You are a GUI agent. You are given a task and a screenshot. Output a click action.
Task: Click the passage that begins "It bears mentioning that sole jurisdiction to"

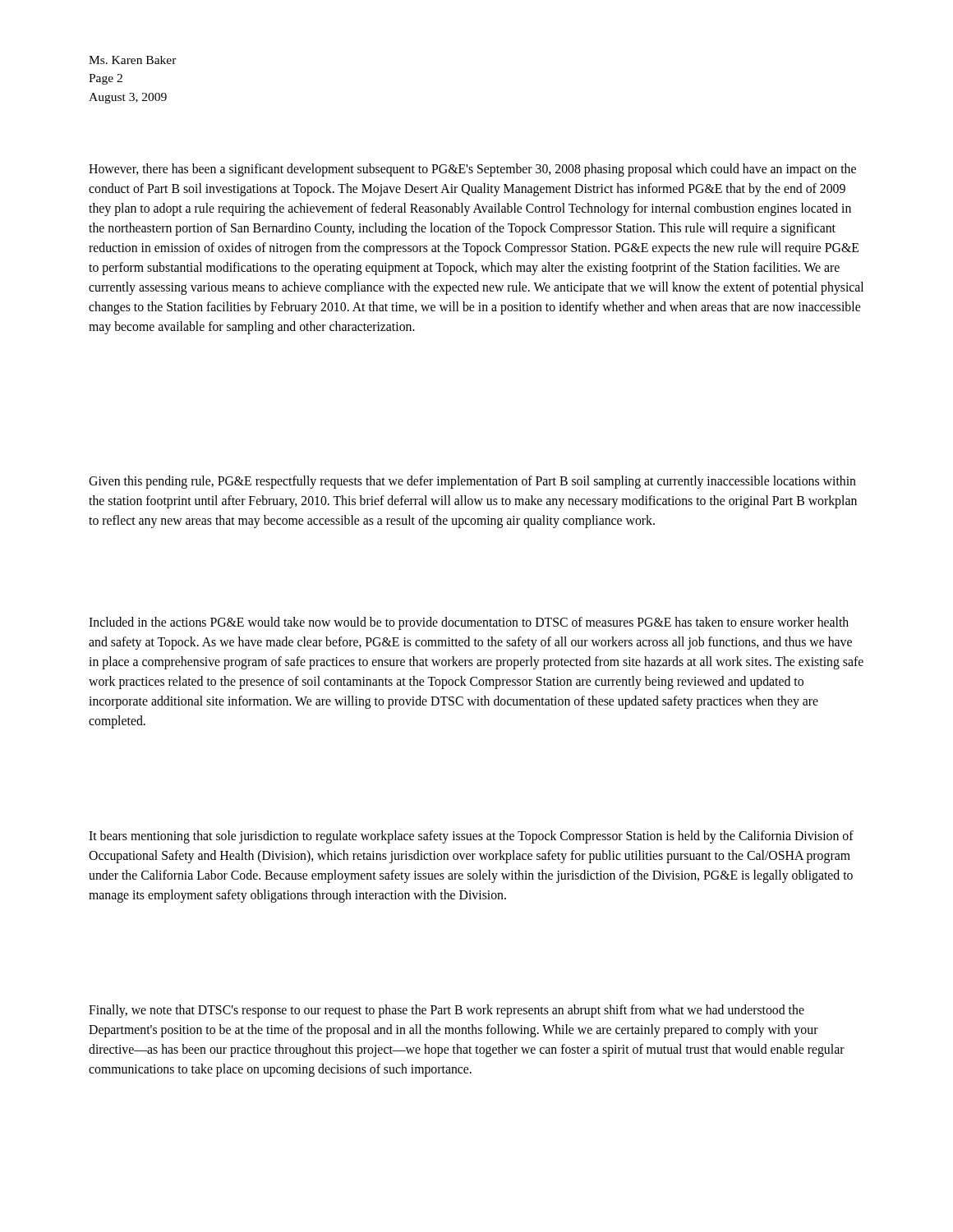click(x=476, y=865)
